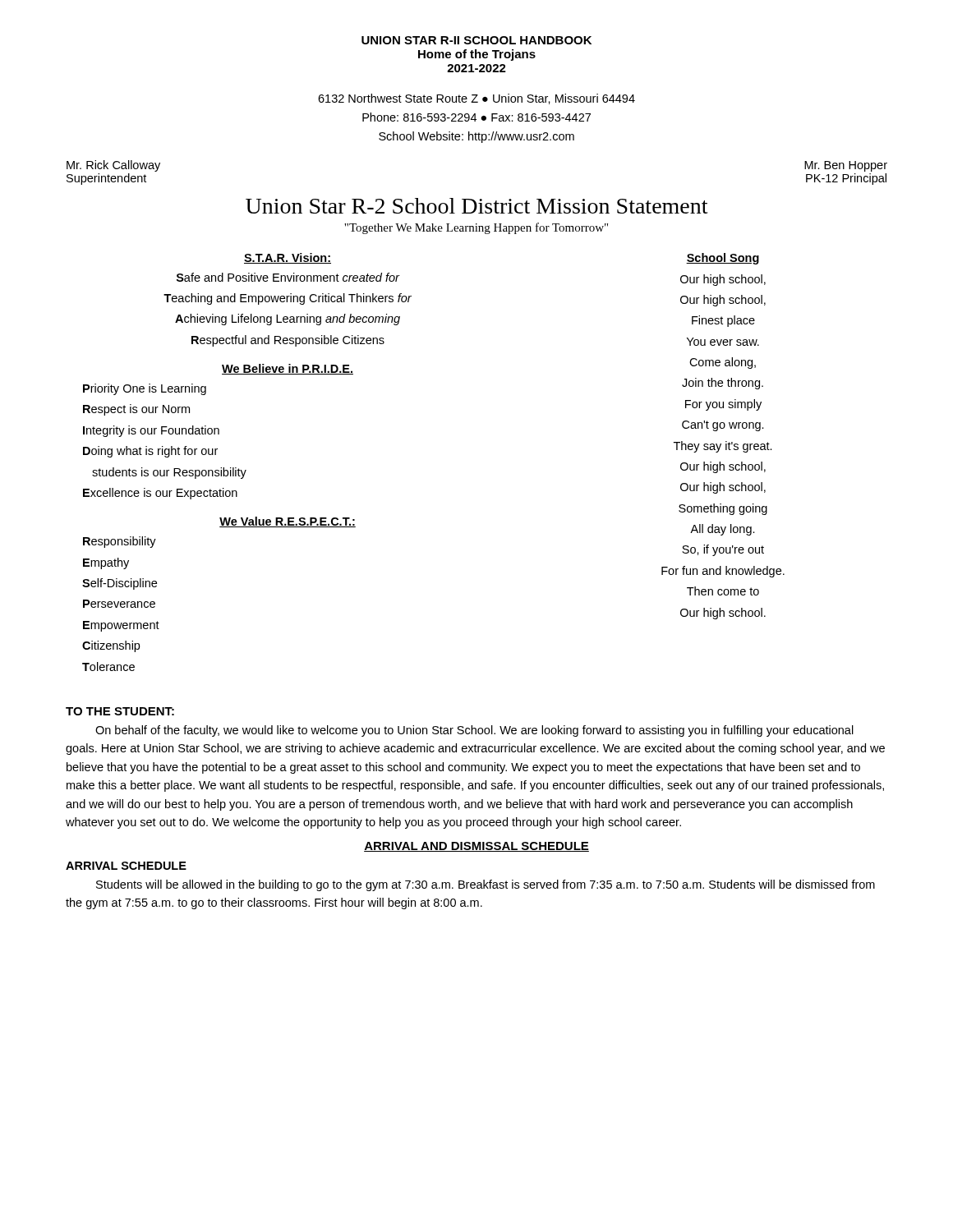Navigate to the element starting "School Song"
Image resolution: width=953 pixels, height=1232 pixels.
(x=723, y=258)
